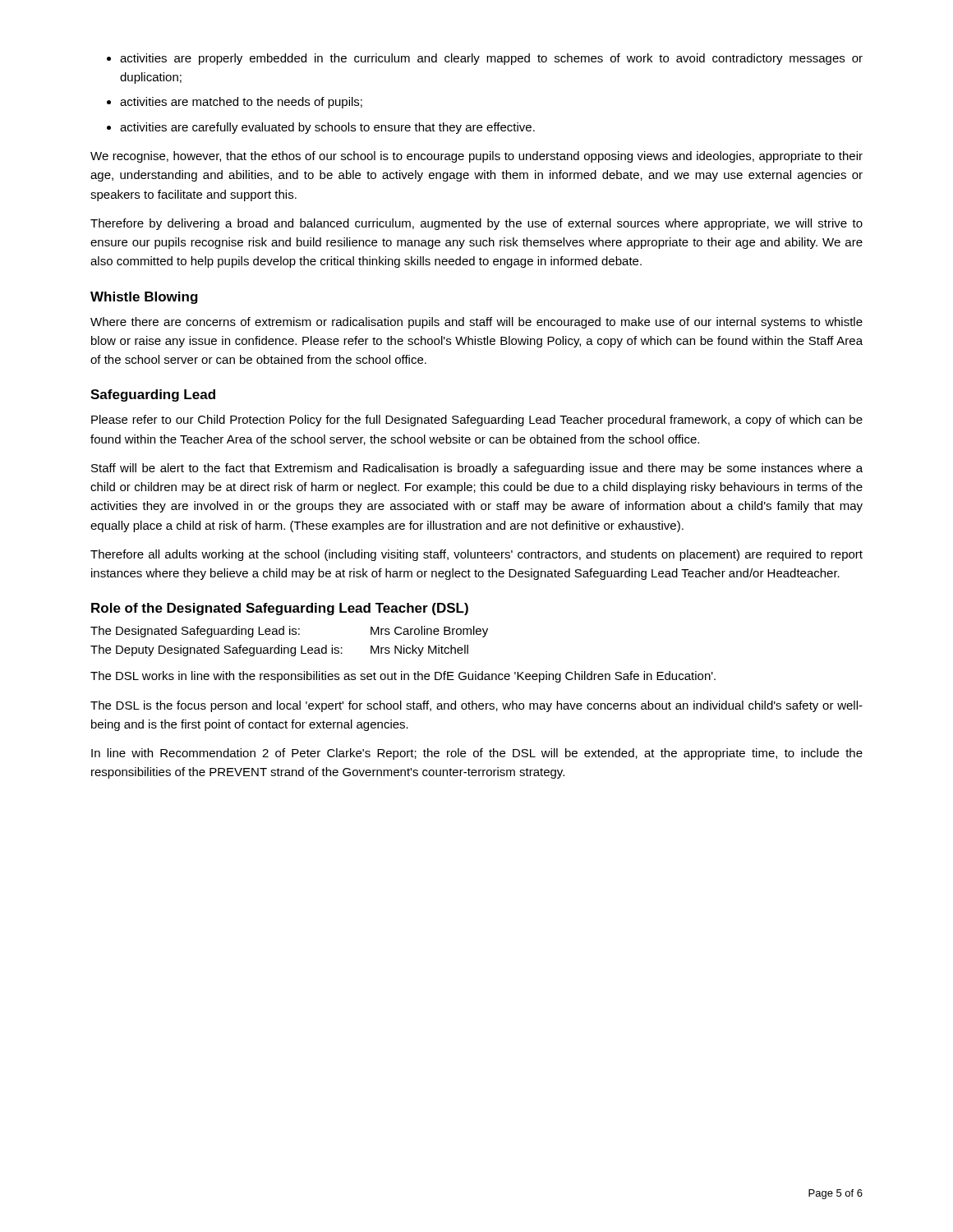The width and height of the screenshot is (953, 1232).
Task: Navigate to the block starting "Where there are concerns of extremism or"
Action: [476, 340]
